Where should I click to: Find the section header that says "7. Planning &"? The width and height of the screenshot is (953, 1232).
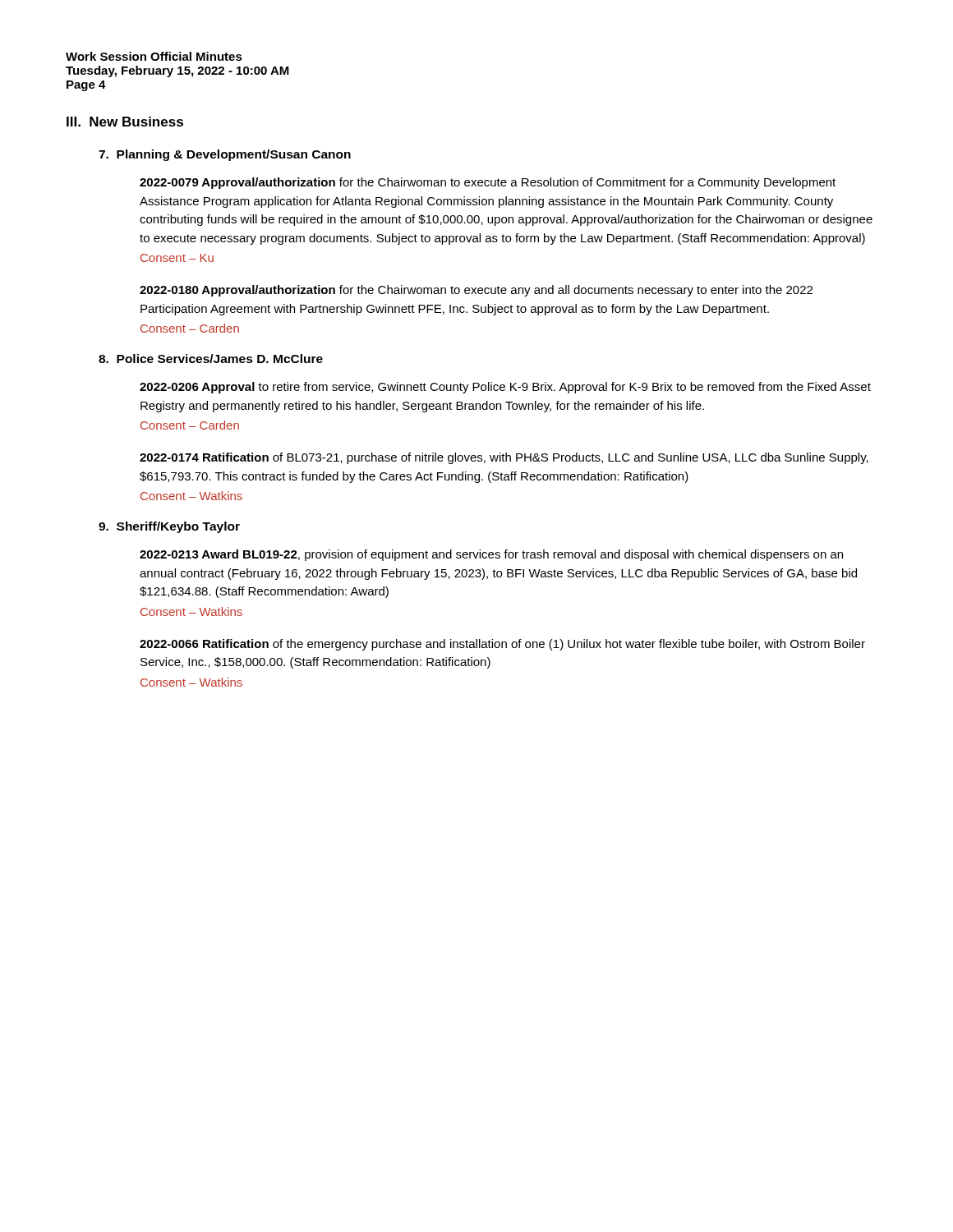click(x=225, y=154)
